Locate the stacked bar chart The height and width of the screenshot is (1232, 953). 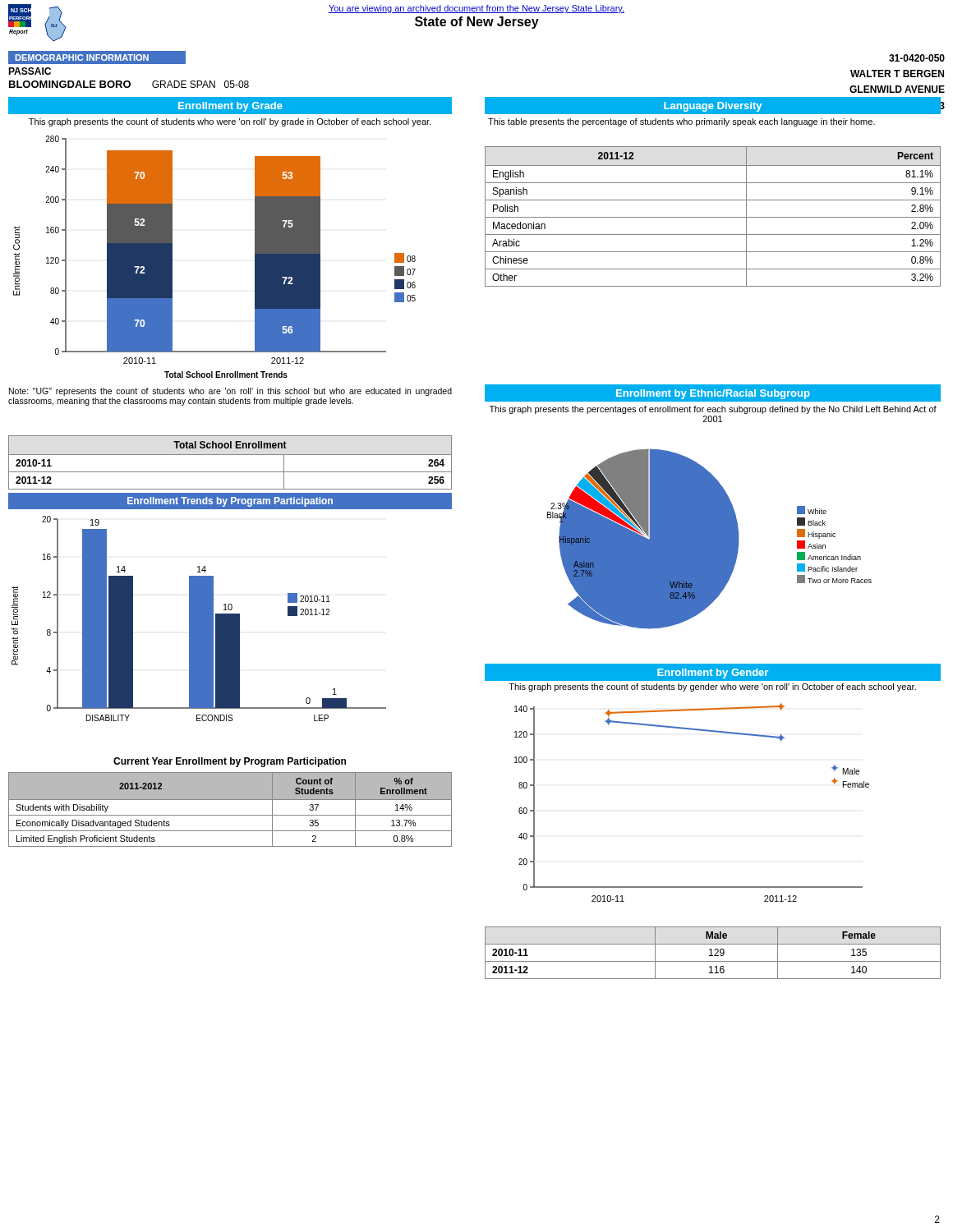[x=230, y=257]
